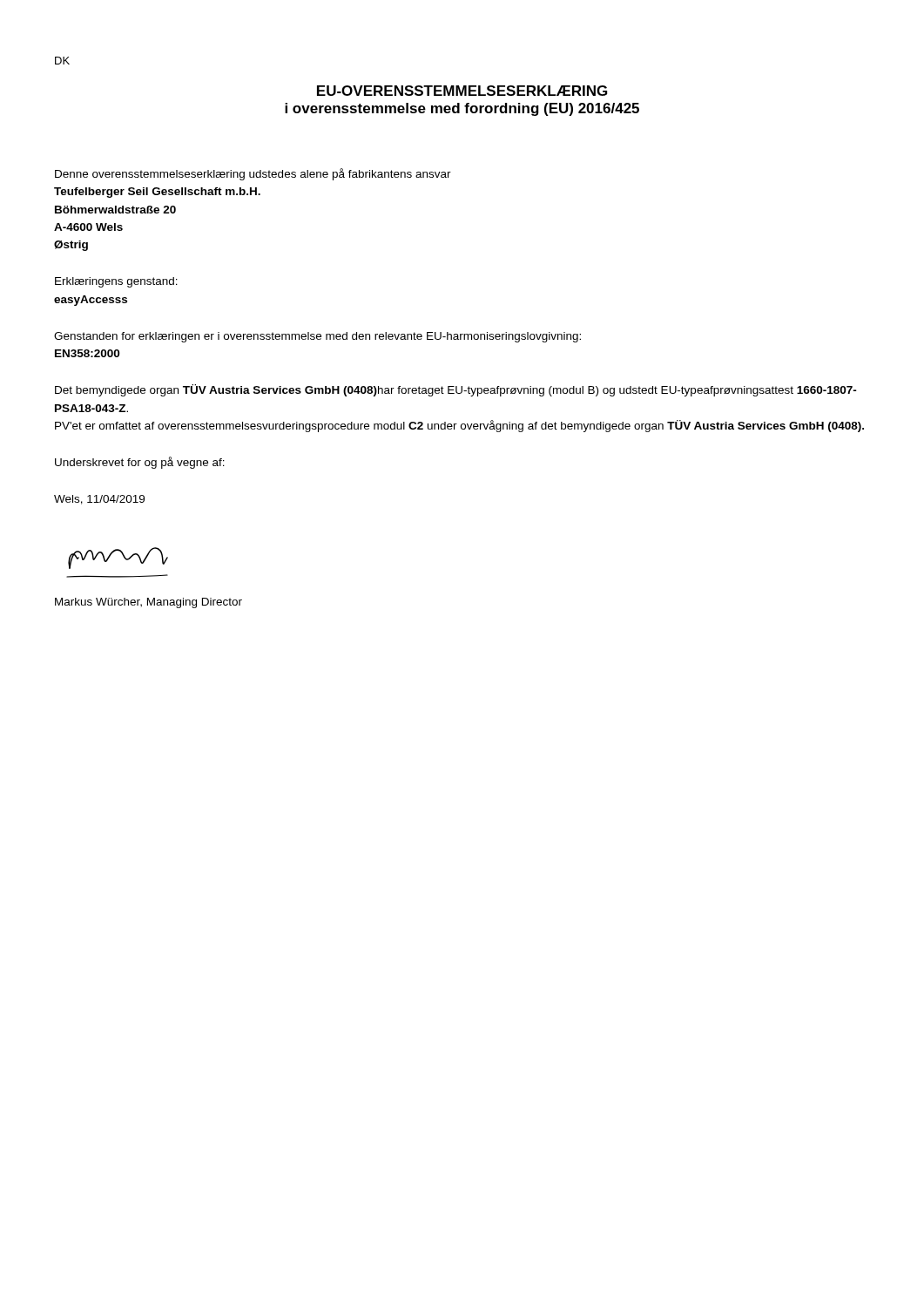
Task: Point to the text block starting "Det bemyndigede organ TÜV Austria Services GmbH"
Action: (456, 390)
